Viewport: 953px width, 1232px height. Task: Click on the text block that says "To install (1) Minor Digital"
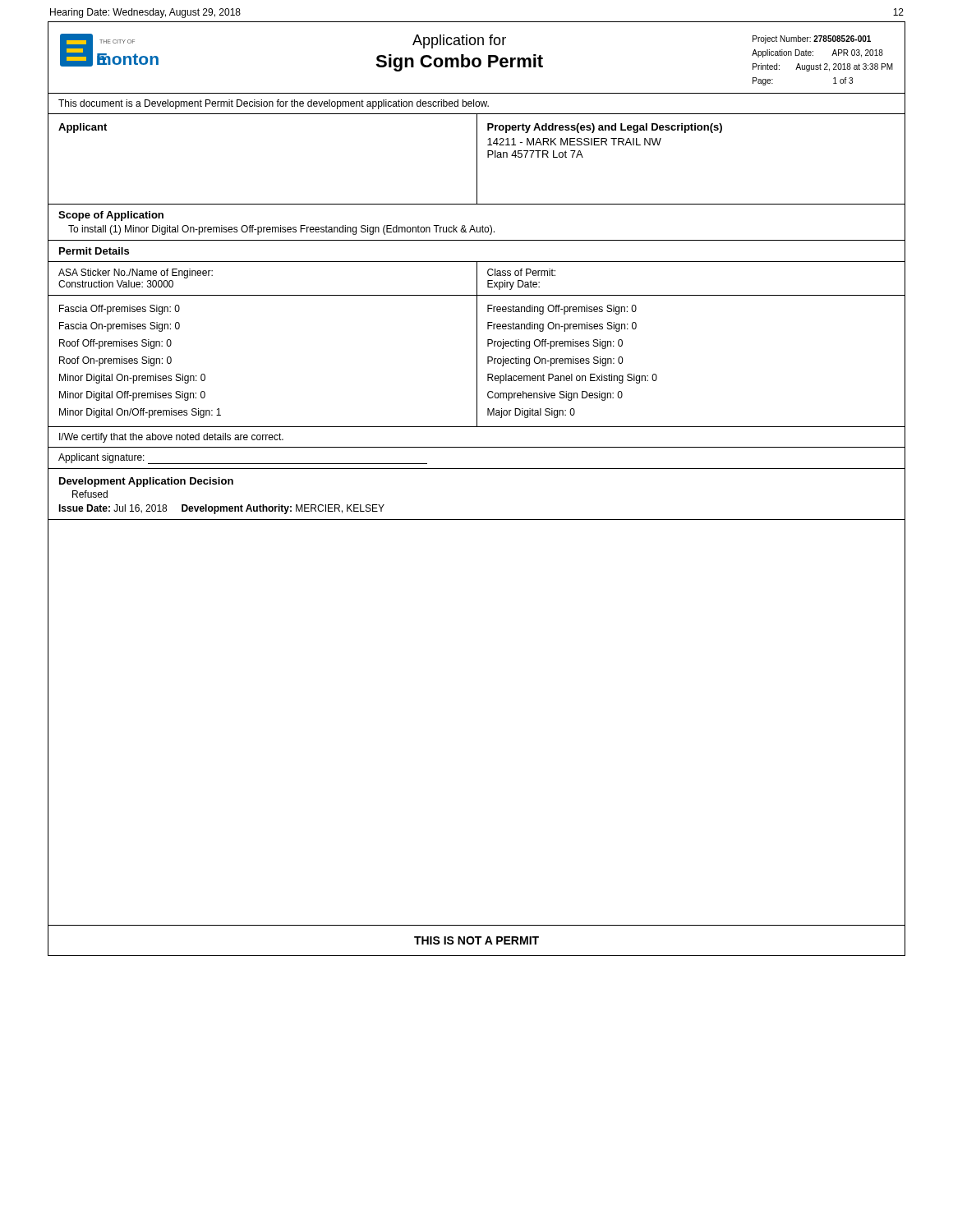click(x=282, y=229)
